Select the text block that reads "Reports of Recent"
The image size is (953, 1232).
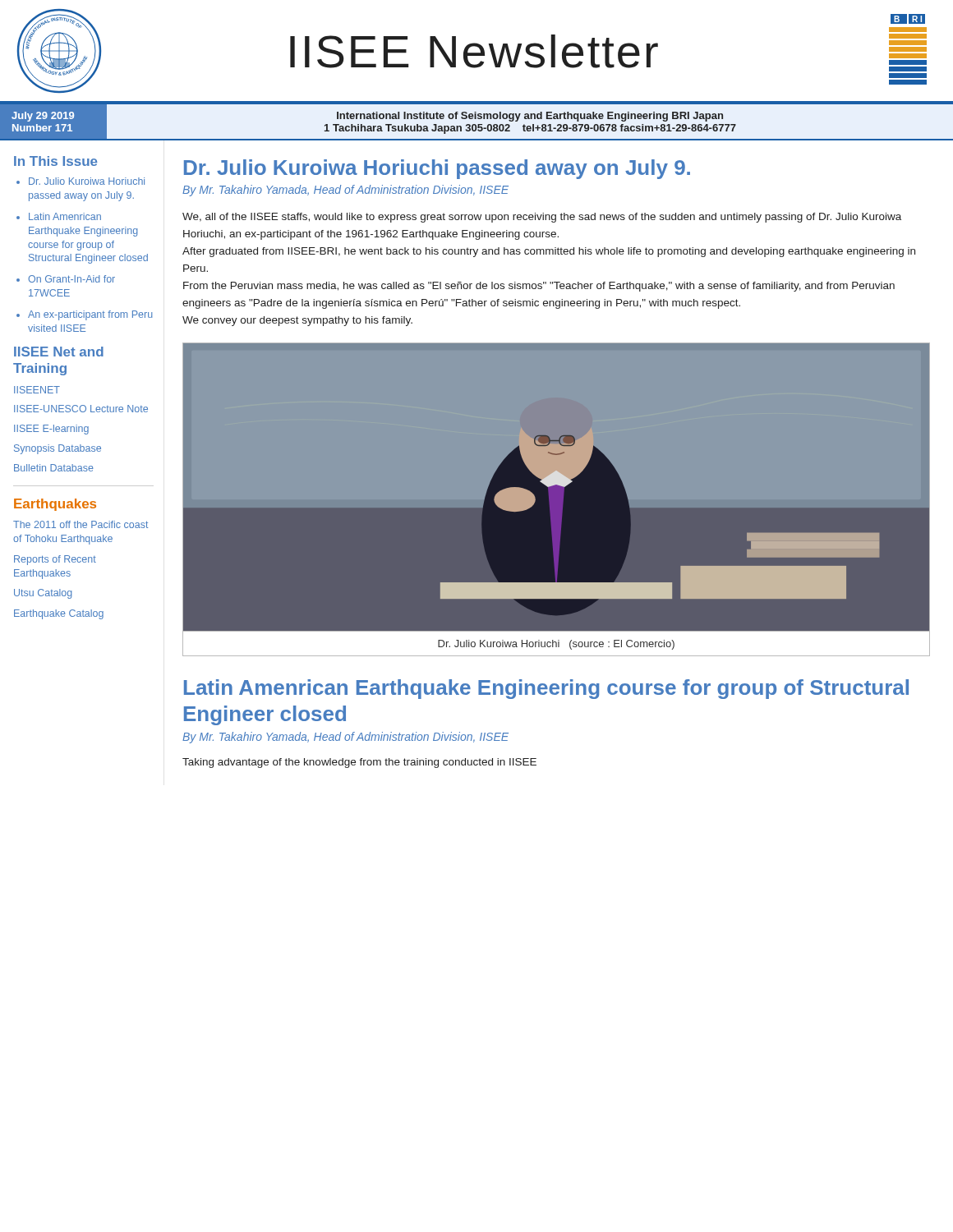55,566
